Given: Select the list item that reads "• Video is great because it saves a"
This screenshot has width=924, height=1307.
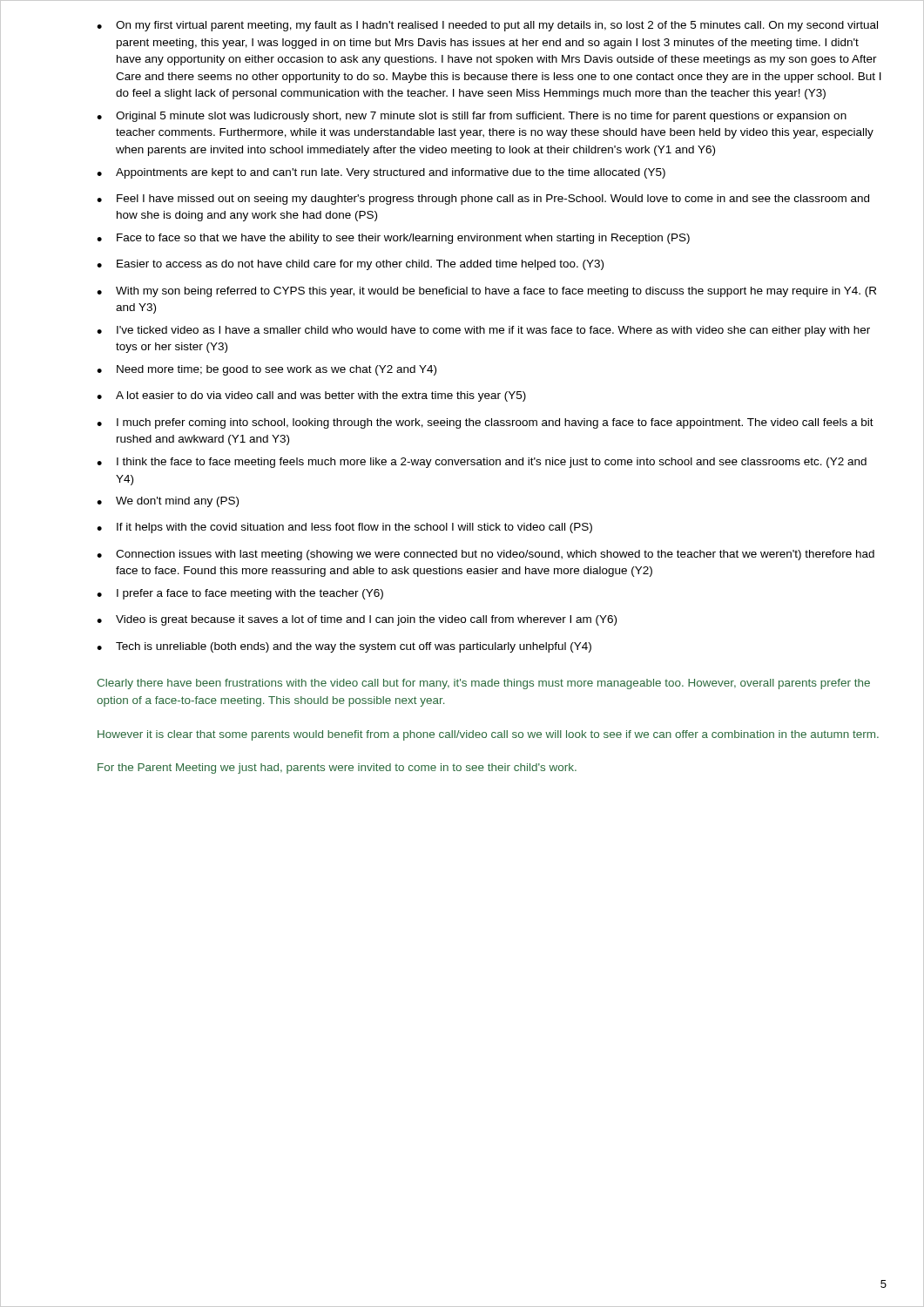Looking at the screenshot, I should coord(492,622).
